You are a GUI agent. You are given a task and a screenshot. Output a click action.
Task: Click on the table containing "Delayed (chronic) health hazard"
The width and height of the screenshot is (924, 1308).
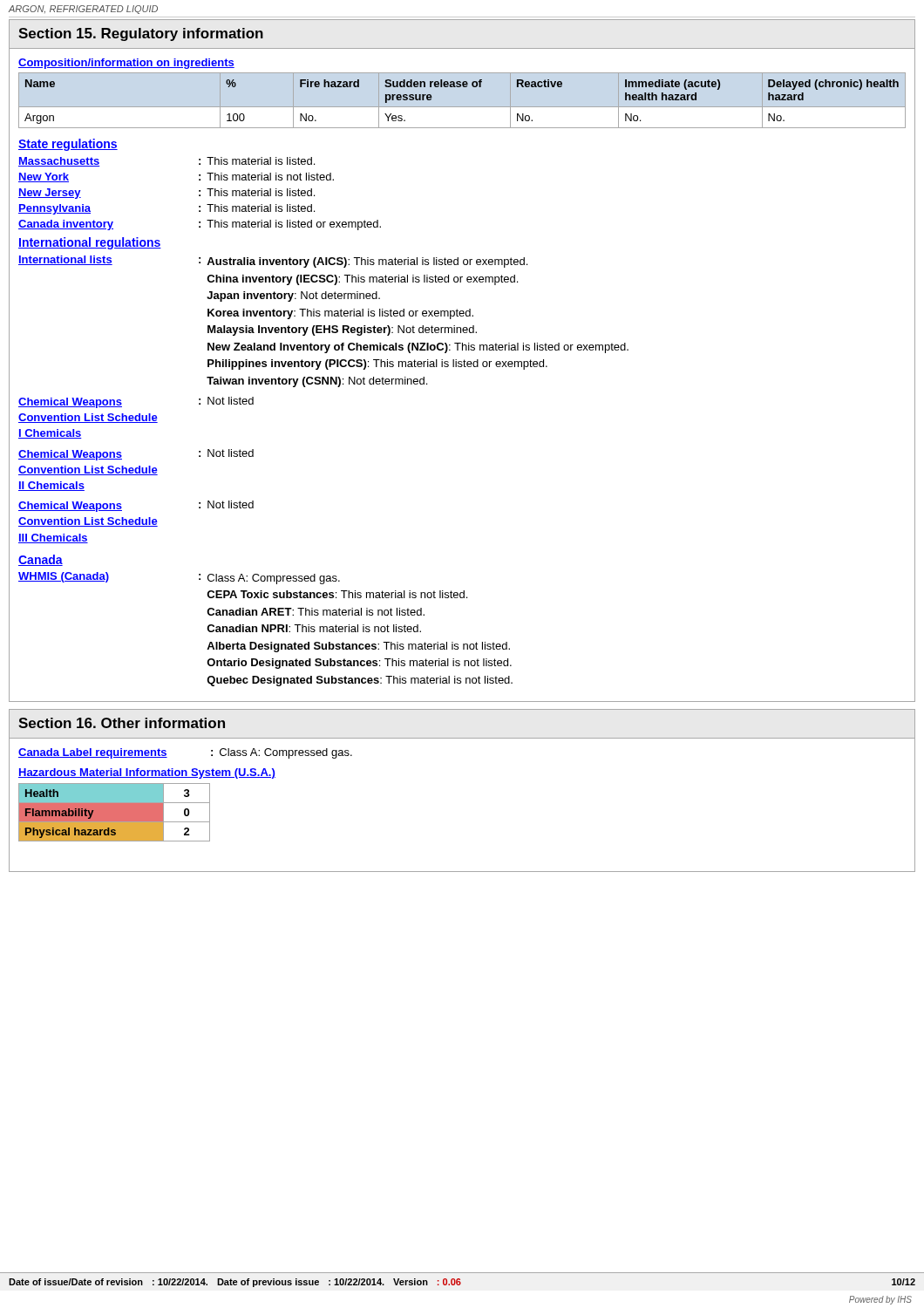(x=462, y=100)
